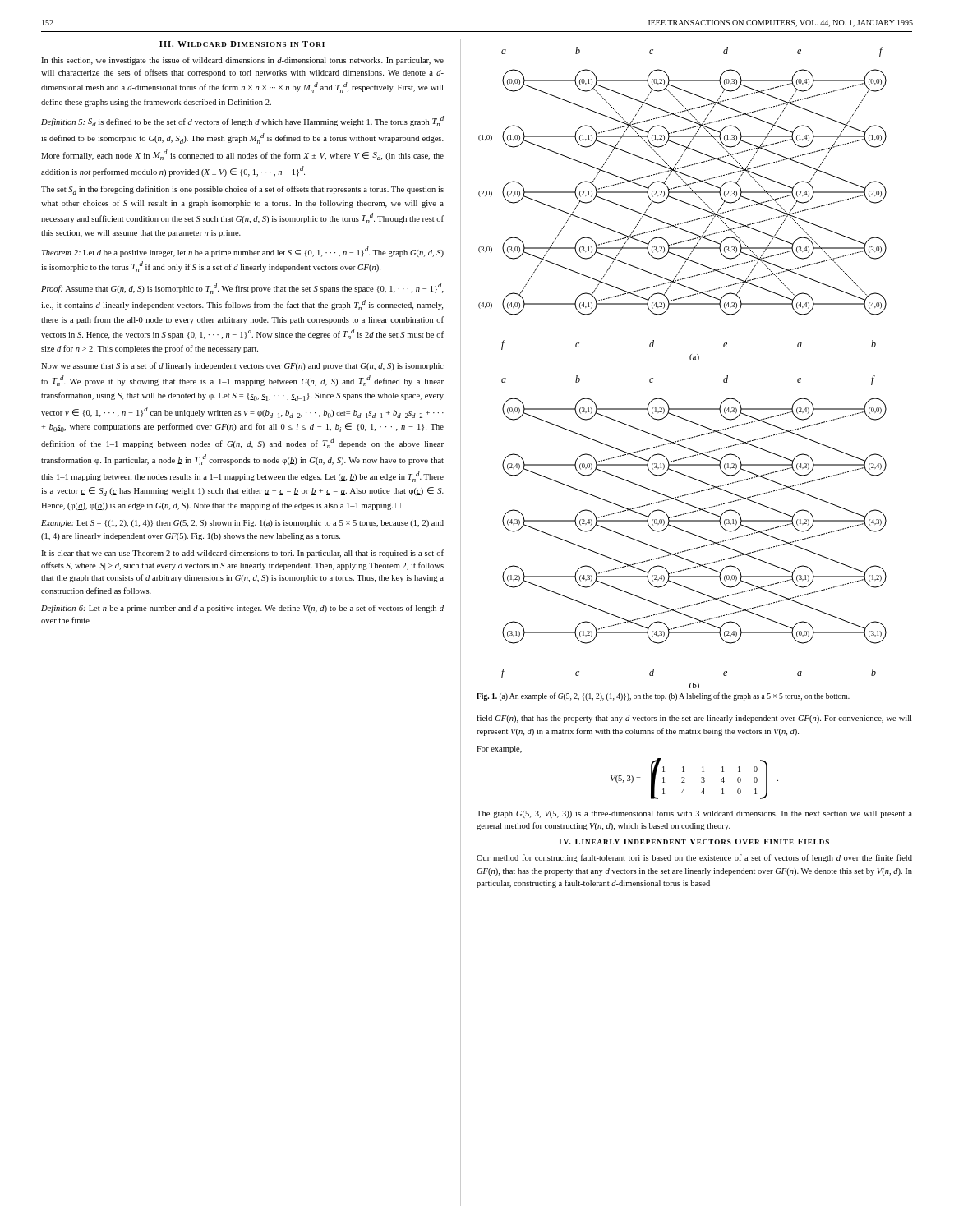
Task: Point to the passage starting "Fig. 1. (a)"
Action: pos(663,697)
